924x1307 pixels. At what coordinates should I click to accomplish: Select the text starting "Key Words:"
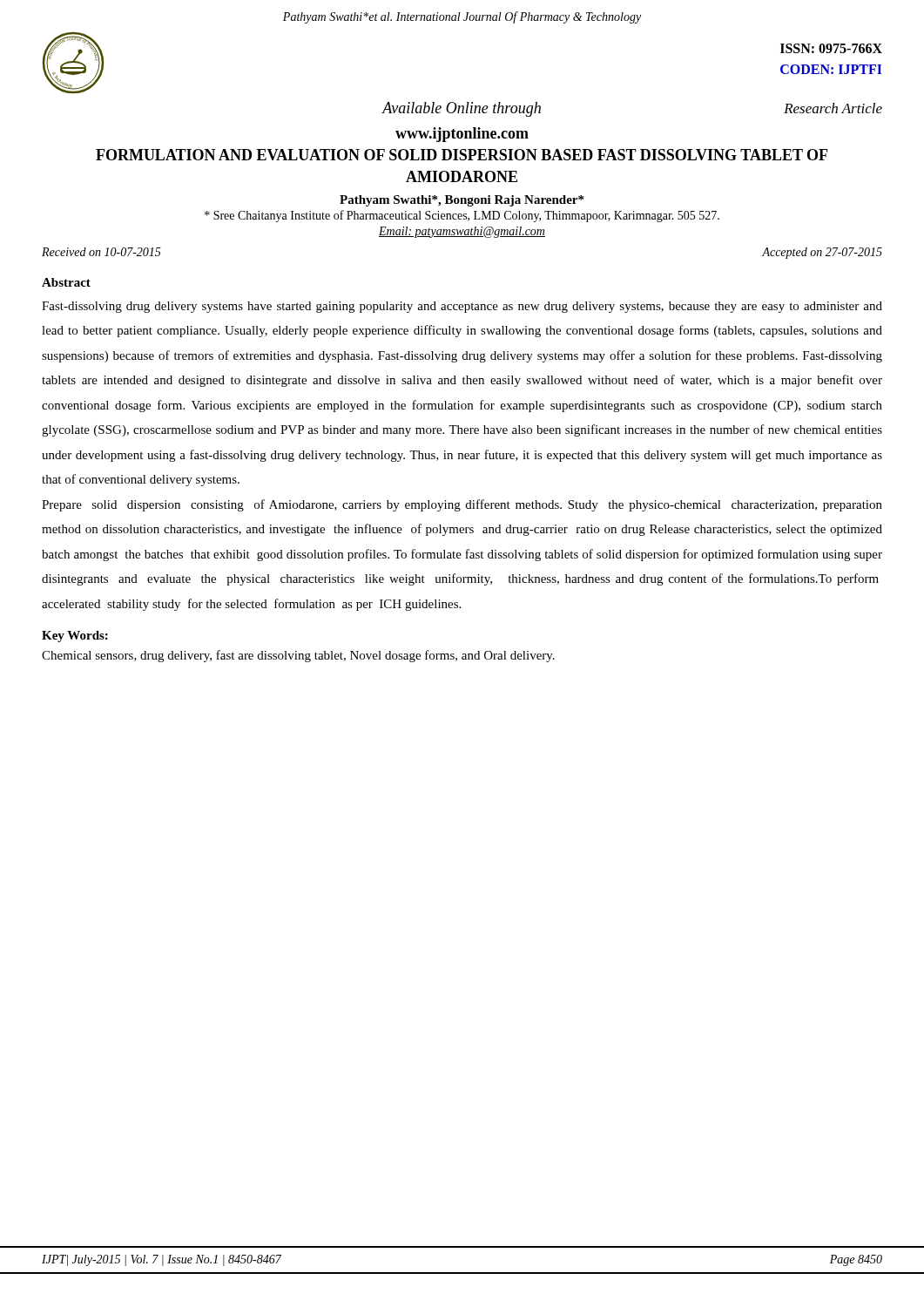(x=75, y=635)
